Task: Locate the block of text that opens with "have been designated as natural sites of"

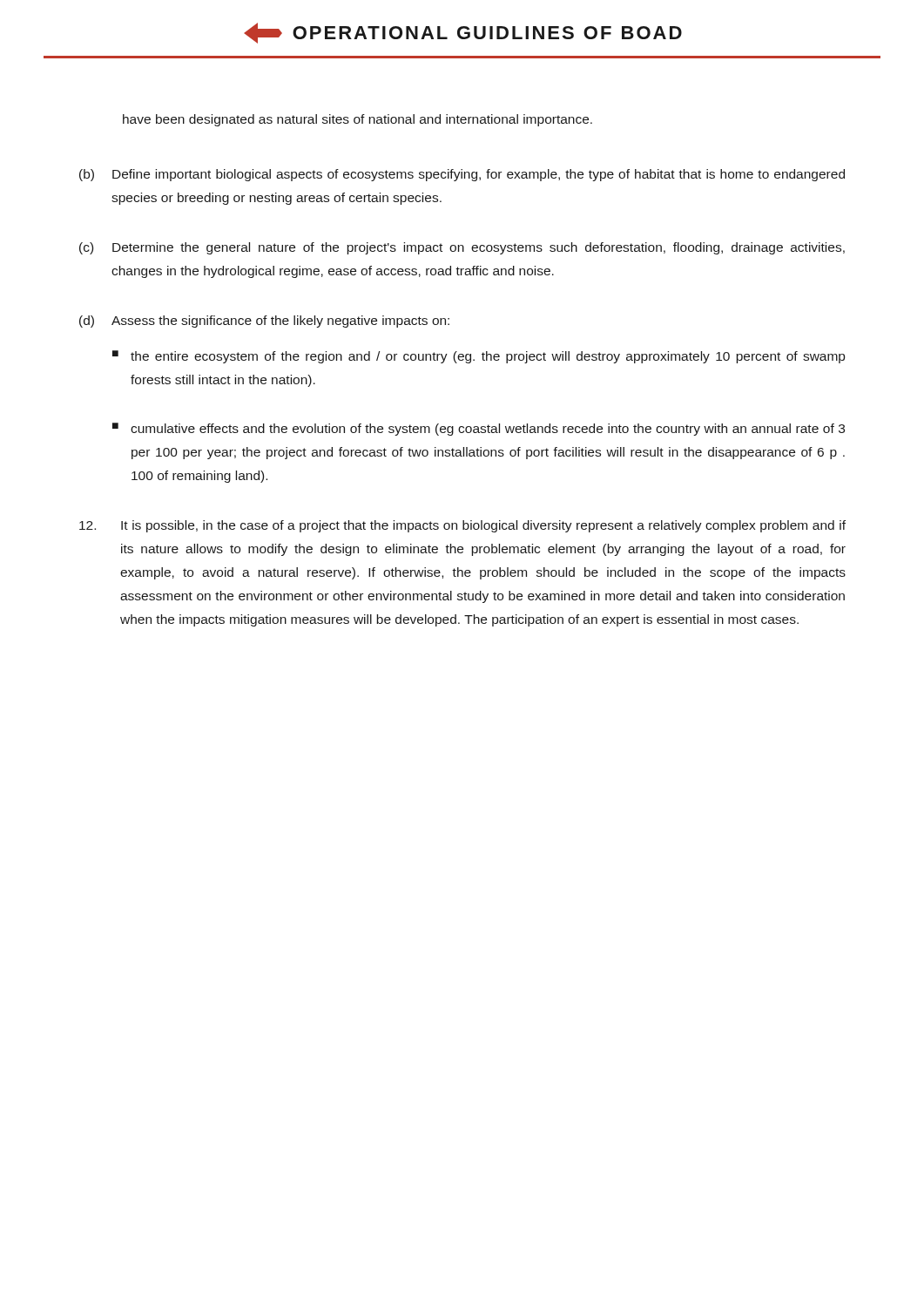Action: [x=484, y=119]
